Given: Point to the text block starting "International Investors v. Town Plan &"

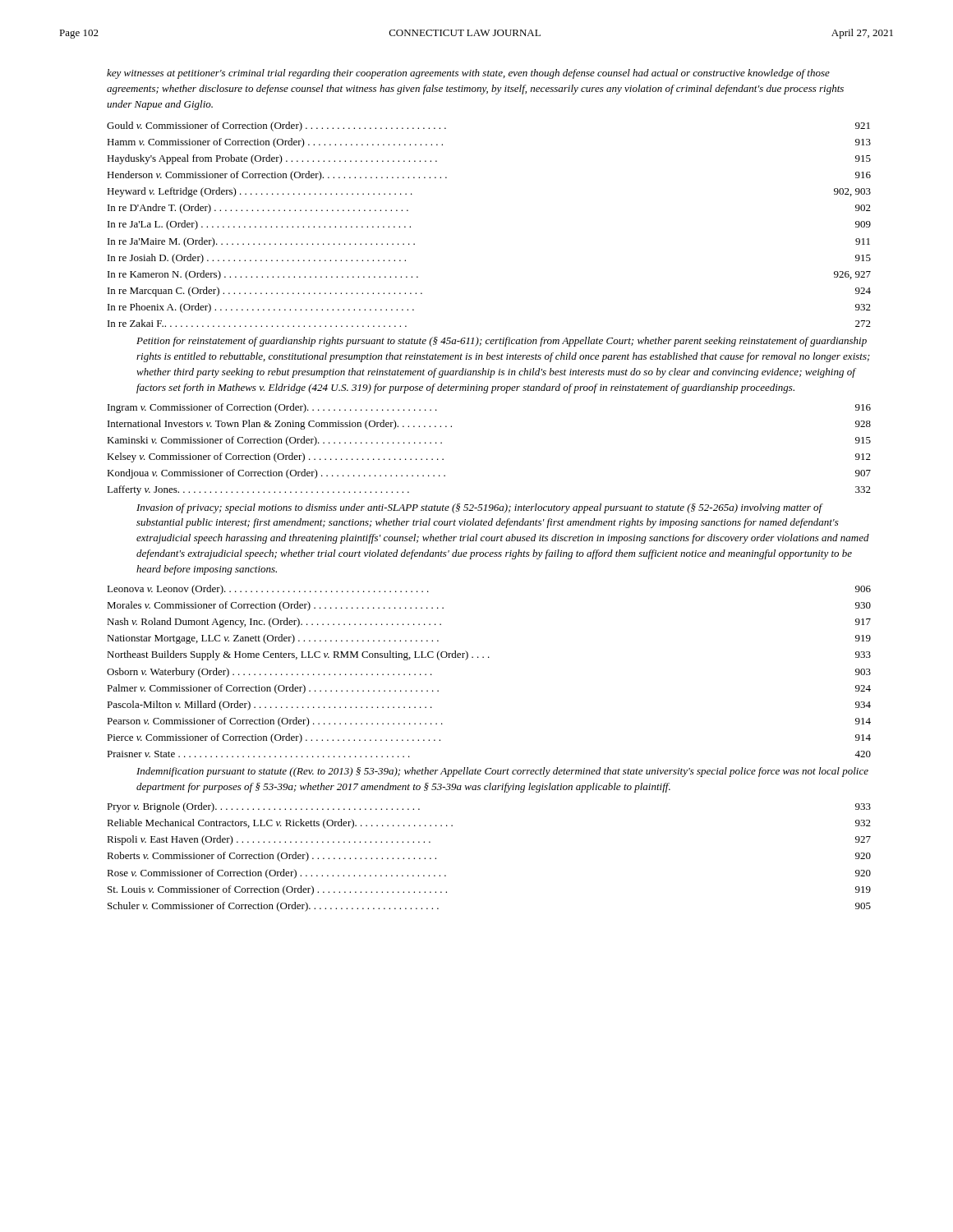Looking at the screenshot, I should point(254,424).
